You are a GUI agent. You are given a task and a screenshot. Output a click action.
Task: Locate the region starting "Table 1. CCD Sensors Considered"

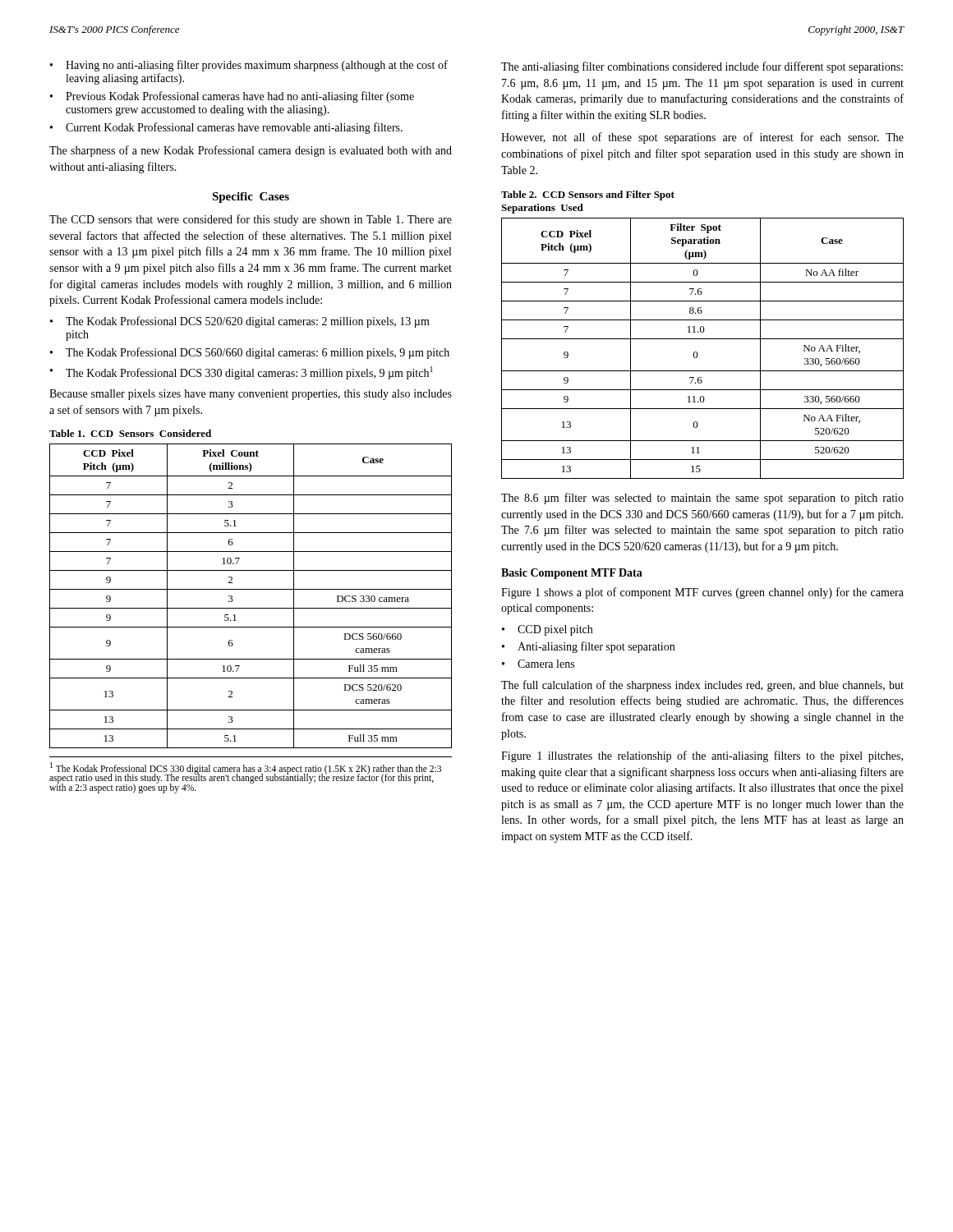130,433
